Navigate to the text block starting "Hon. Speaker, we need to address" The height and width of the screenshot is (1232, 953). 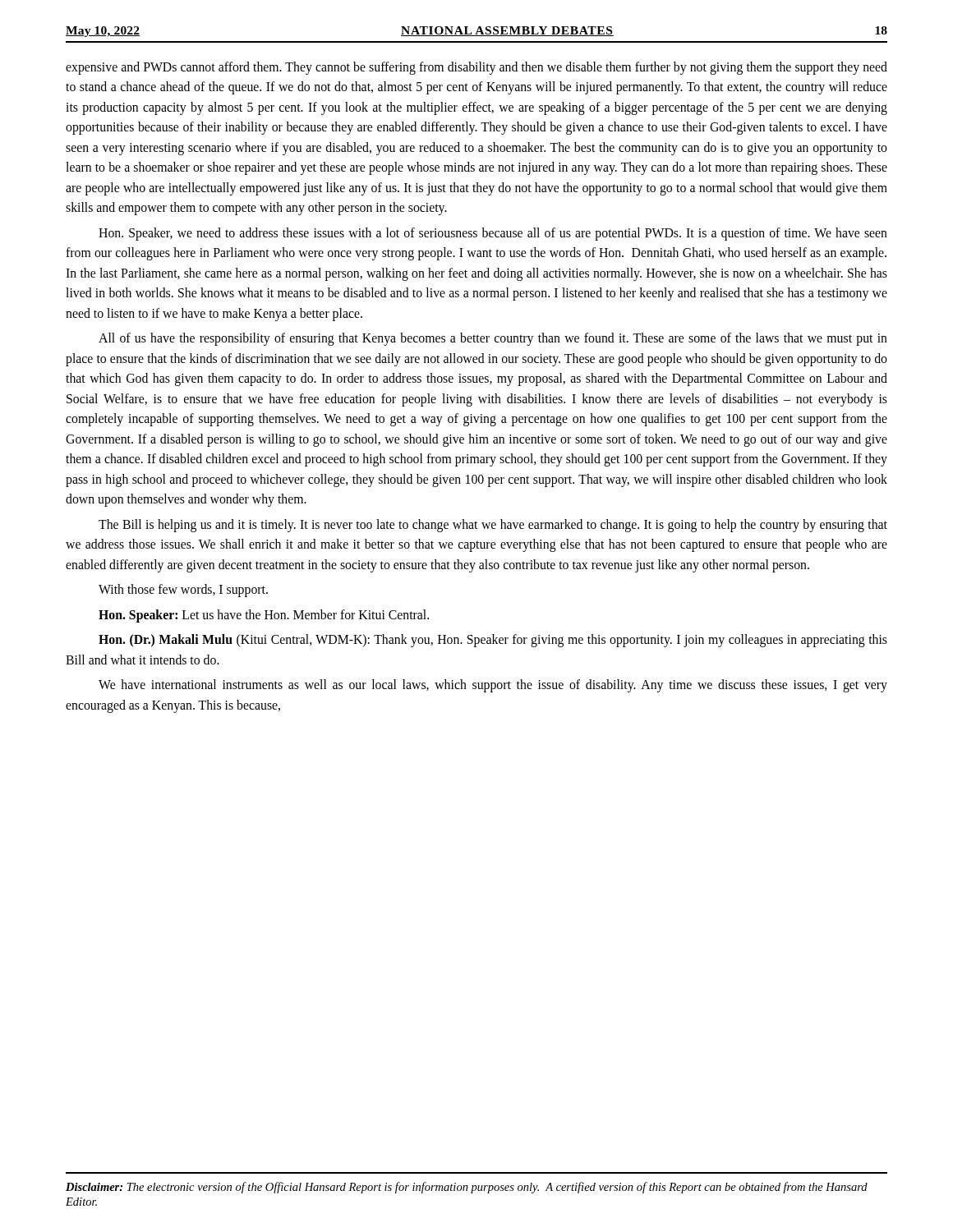coord(476,274)
